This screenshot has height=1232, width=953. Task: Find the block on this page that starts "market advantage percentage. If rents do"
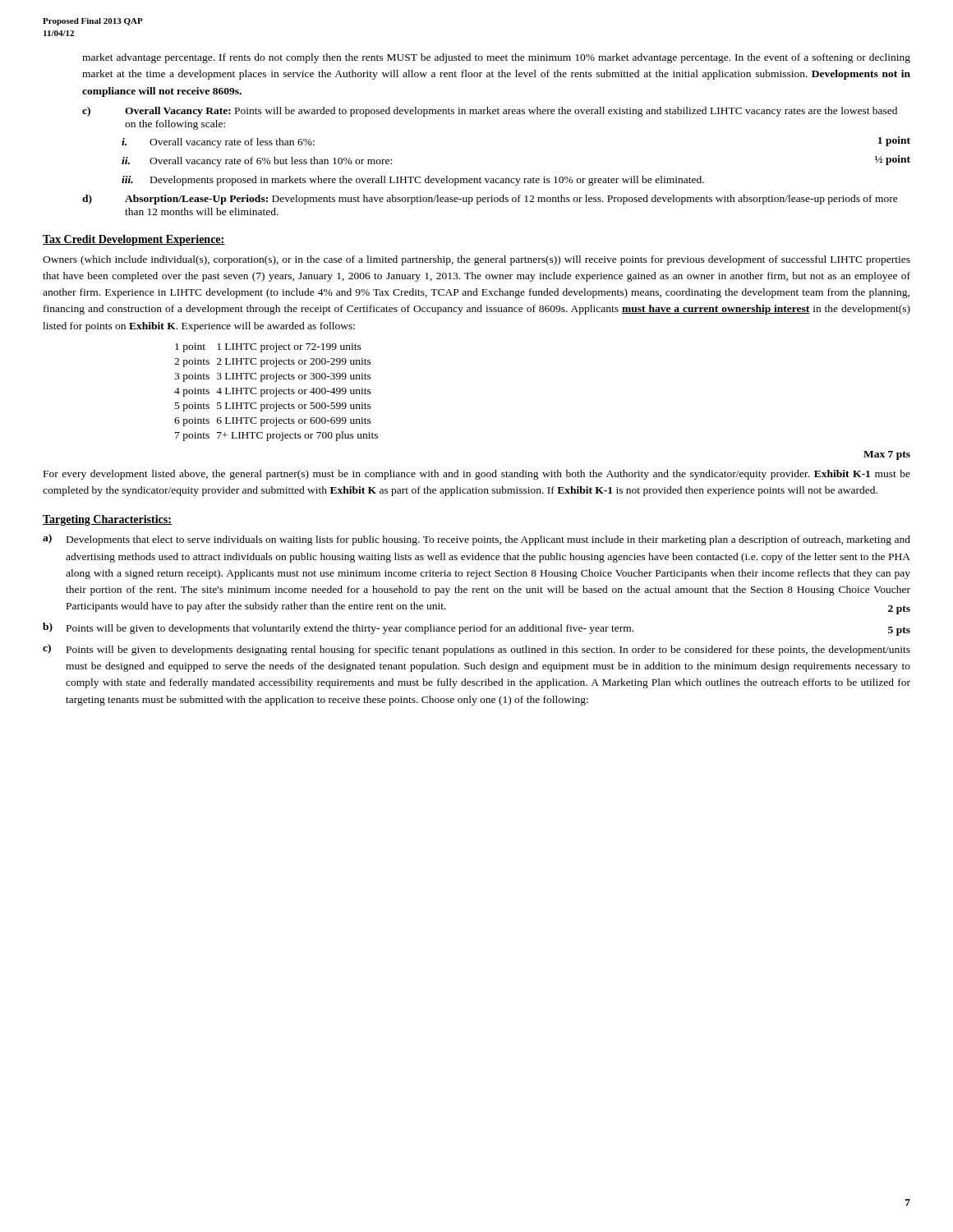click(x=496, y=74)
